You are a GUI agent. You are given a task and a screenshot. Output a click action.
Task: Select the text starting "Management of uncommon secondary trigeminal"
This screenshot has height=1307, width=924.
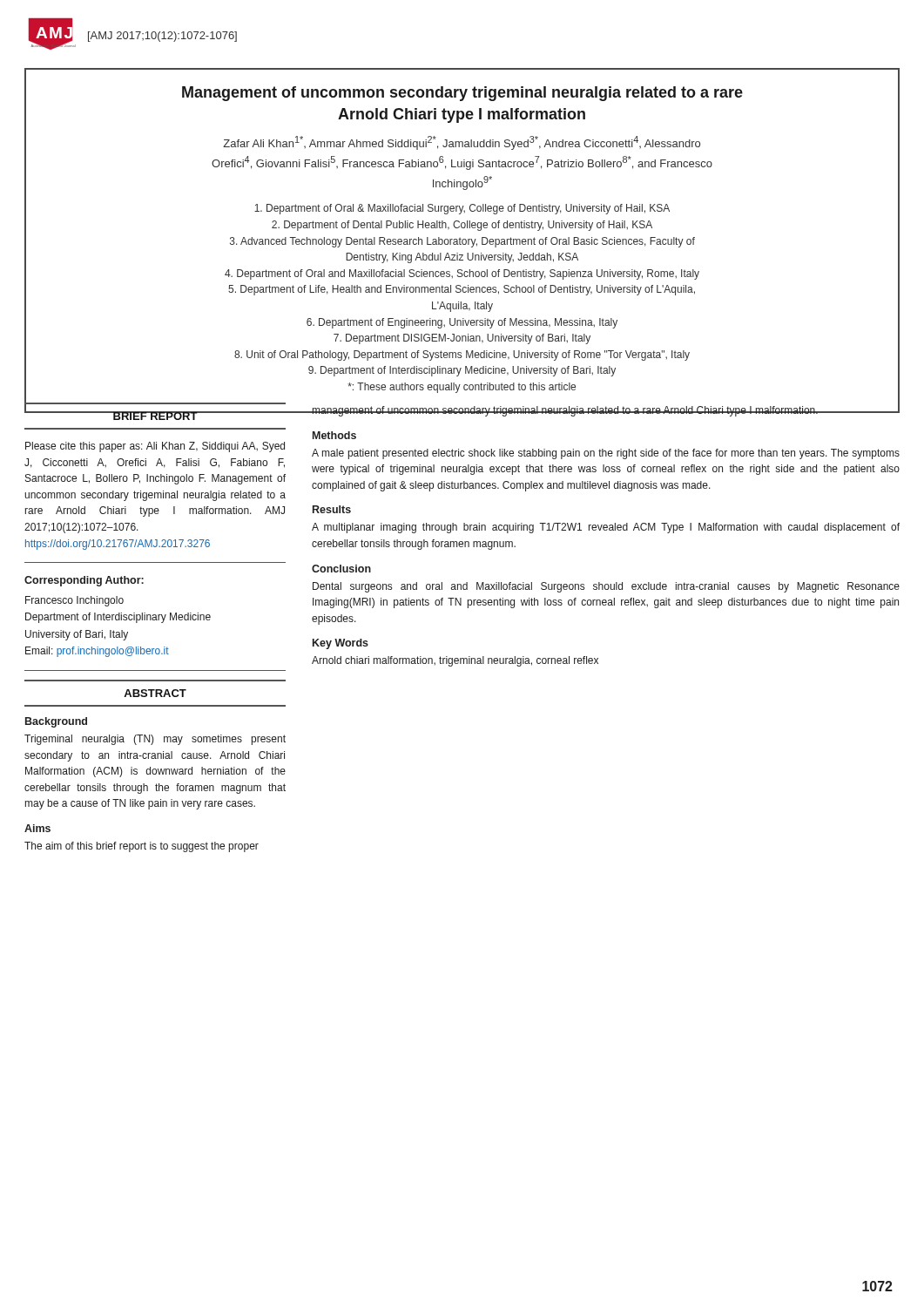click(462, 104)
